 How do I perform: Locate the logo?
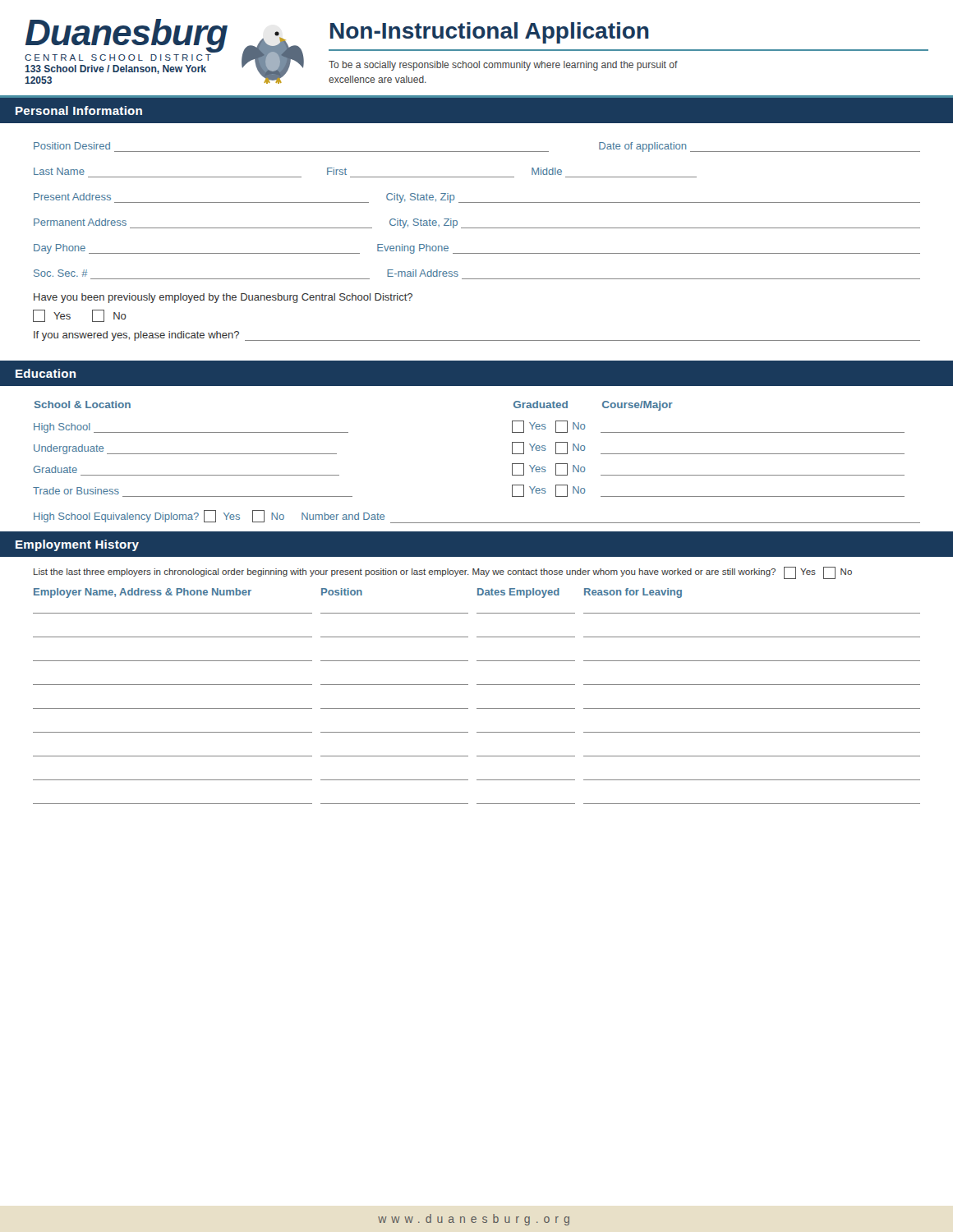tap(476, 49)
